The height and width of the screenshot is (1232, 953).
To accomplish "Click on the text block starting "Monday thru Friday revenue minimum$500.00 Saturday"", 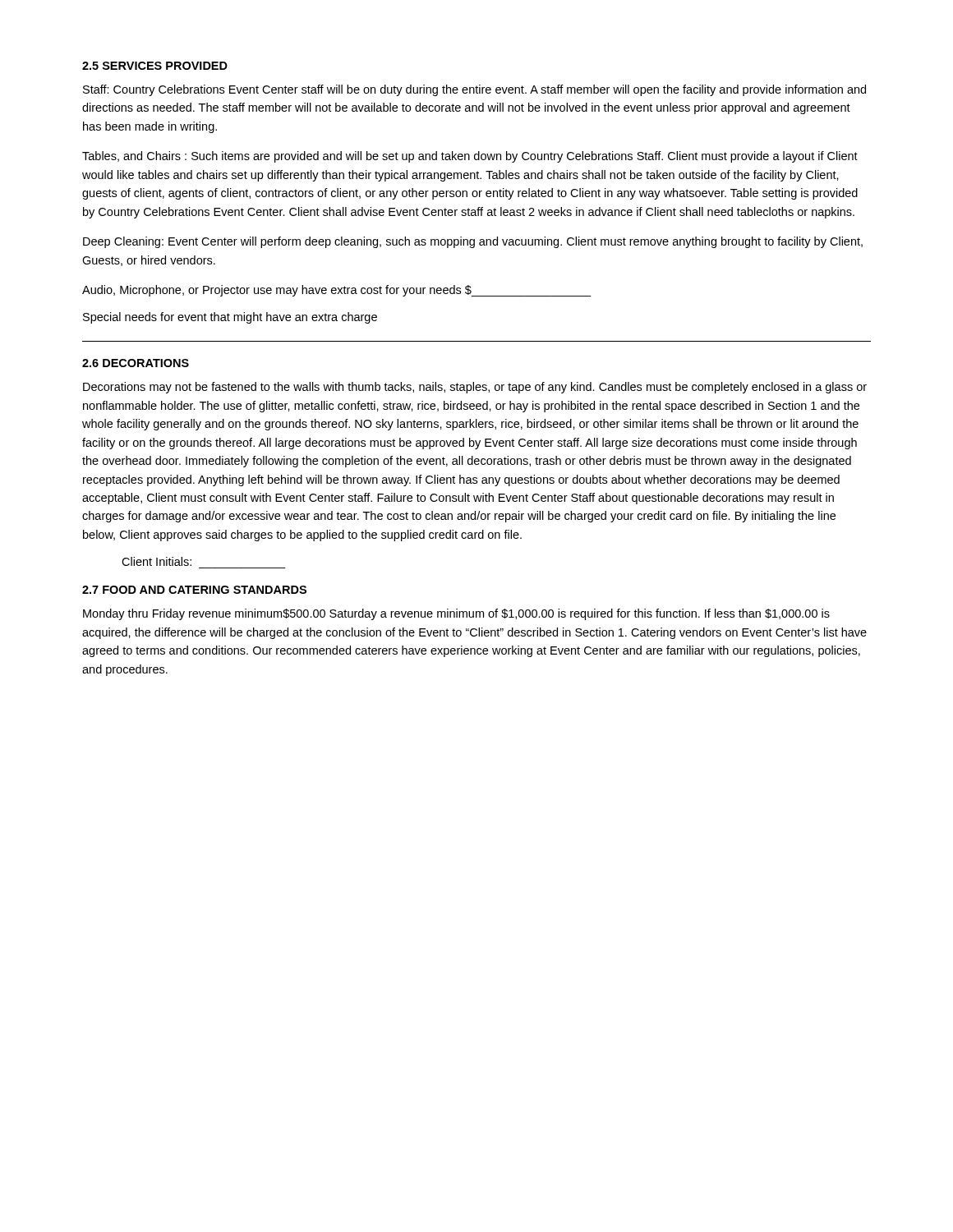I will tap(474, 642).
